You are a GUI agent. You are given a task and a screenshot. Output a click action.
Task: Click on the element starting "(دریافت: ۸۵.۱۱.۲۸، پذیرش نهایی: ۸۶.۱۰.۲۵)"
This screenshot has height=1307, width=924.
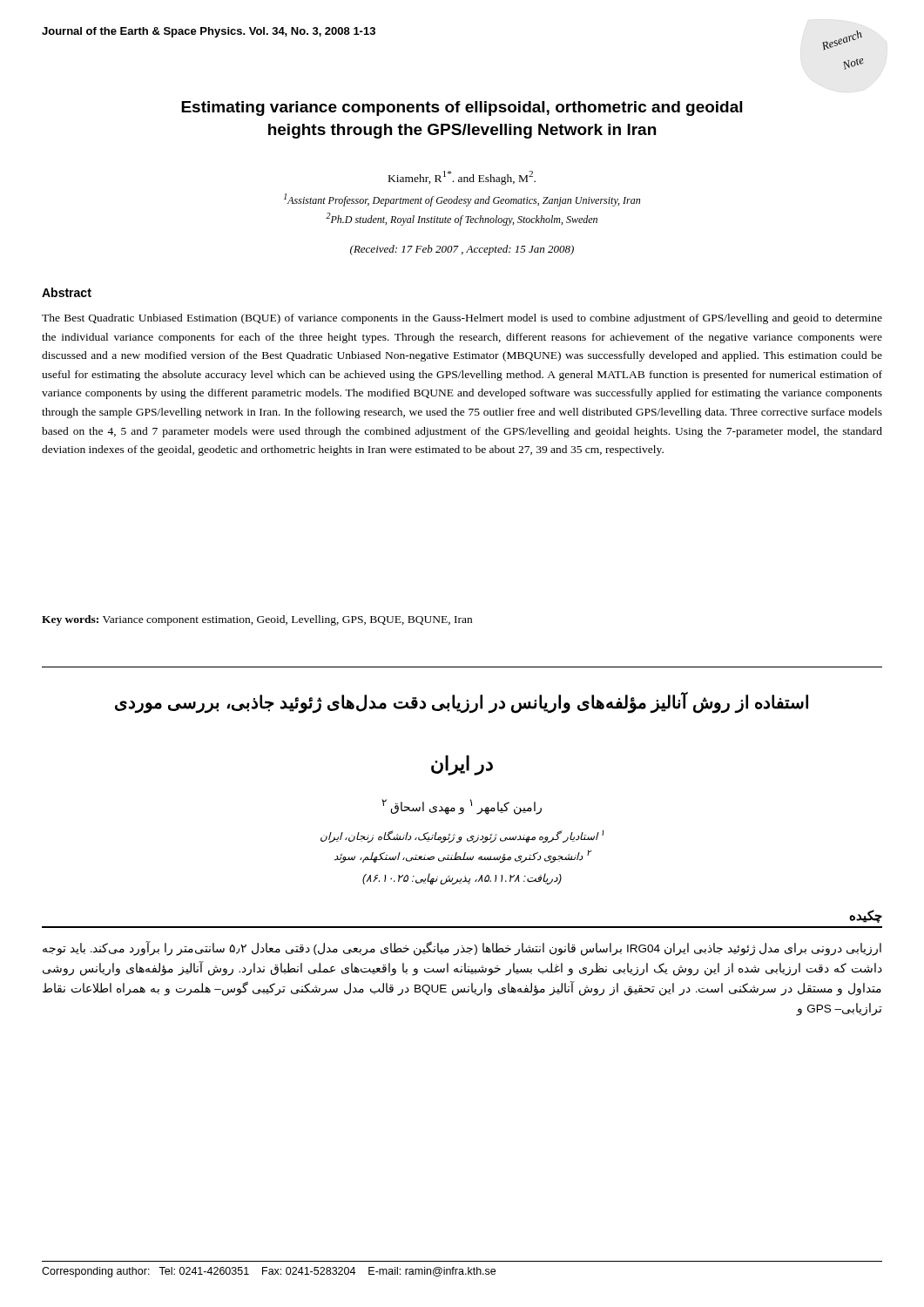pyautogui.click(x=462, y=878)
